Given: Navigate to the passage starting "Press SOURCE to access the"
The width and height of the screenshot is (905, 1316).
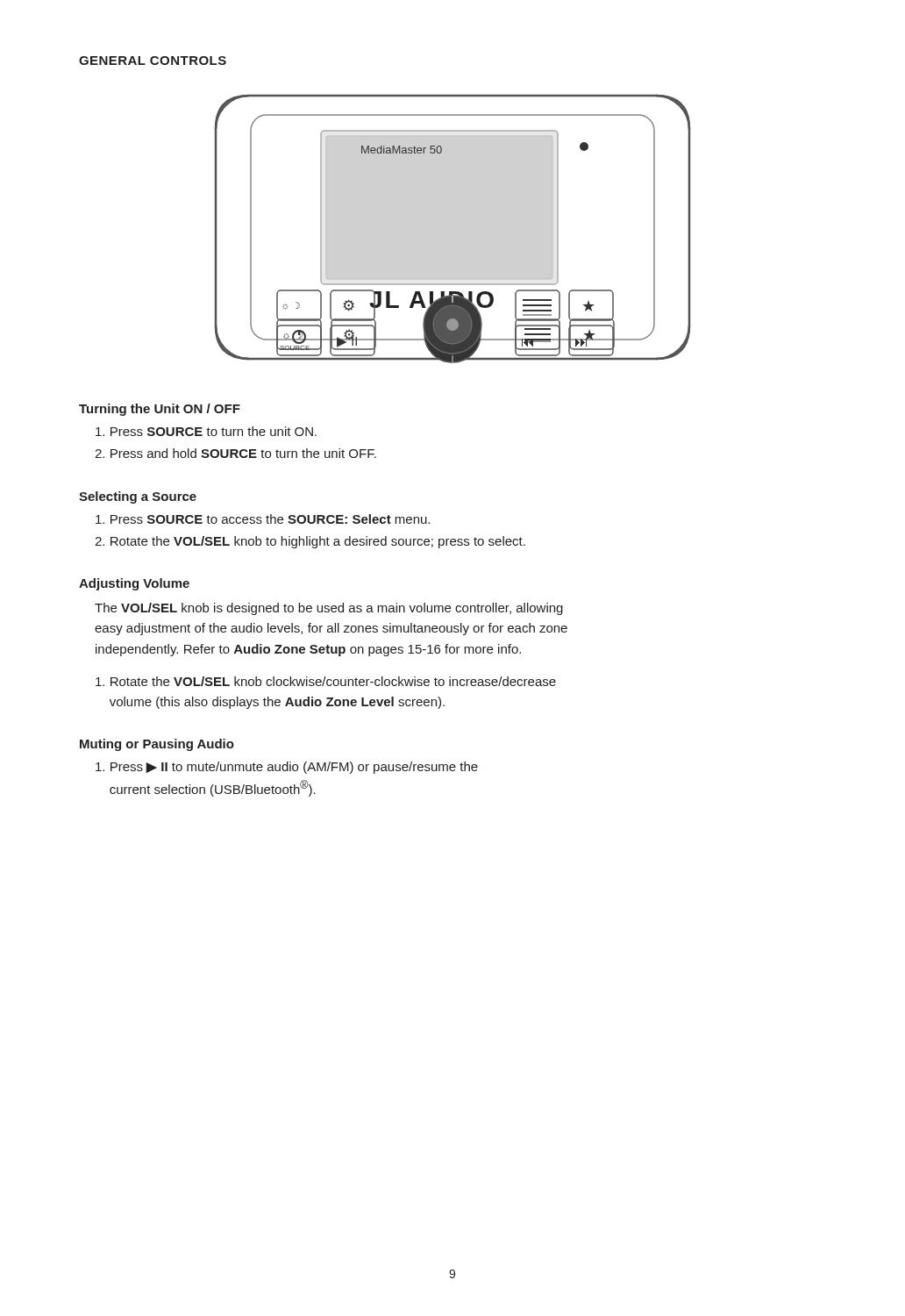Looking at the screenshot, I should click(x=263, y=519).
